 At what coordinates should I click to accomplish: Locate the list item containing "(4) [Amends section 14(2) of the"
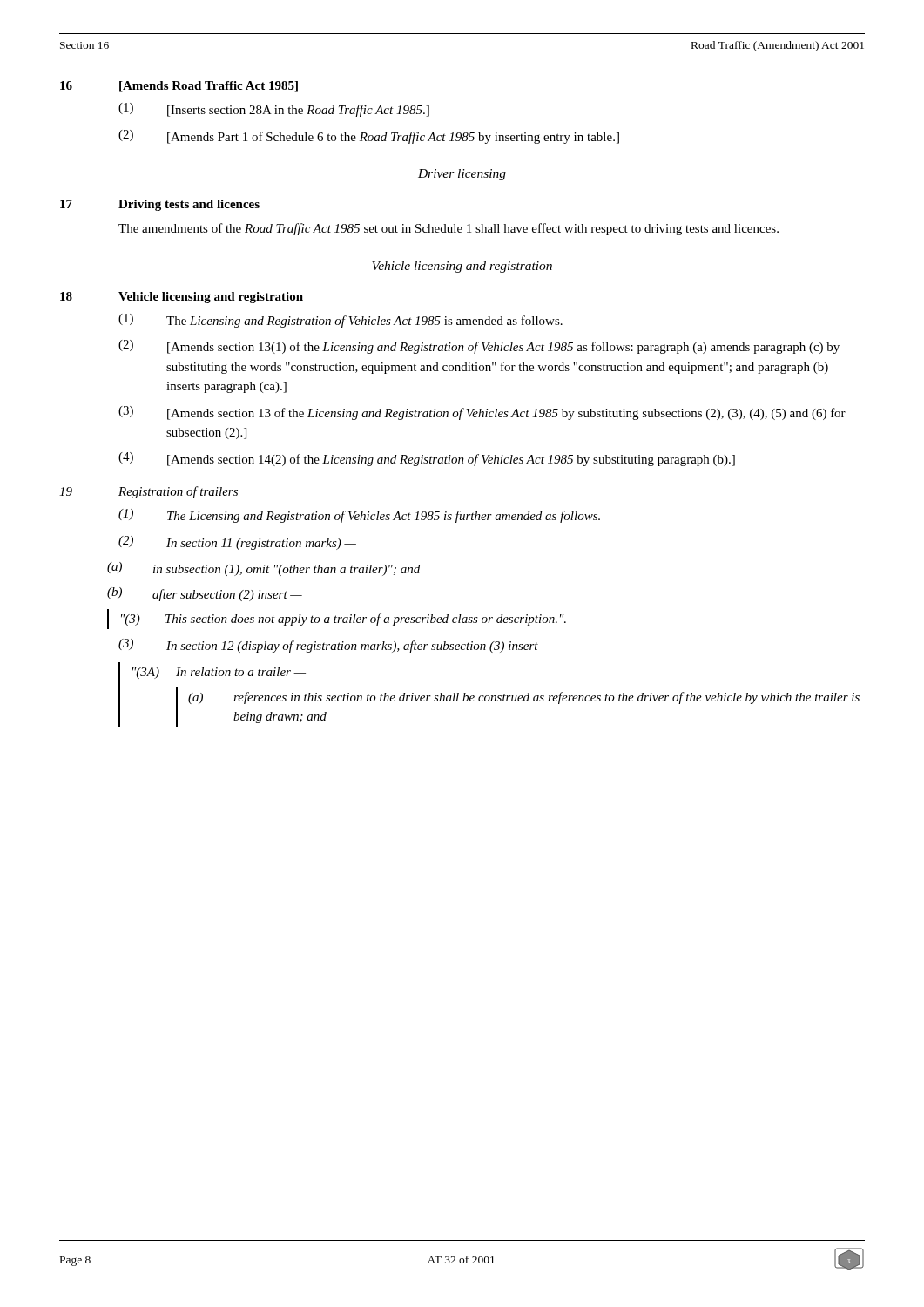coord(492,459)
